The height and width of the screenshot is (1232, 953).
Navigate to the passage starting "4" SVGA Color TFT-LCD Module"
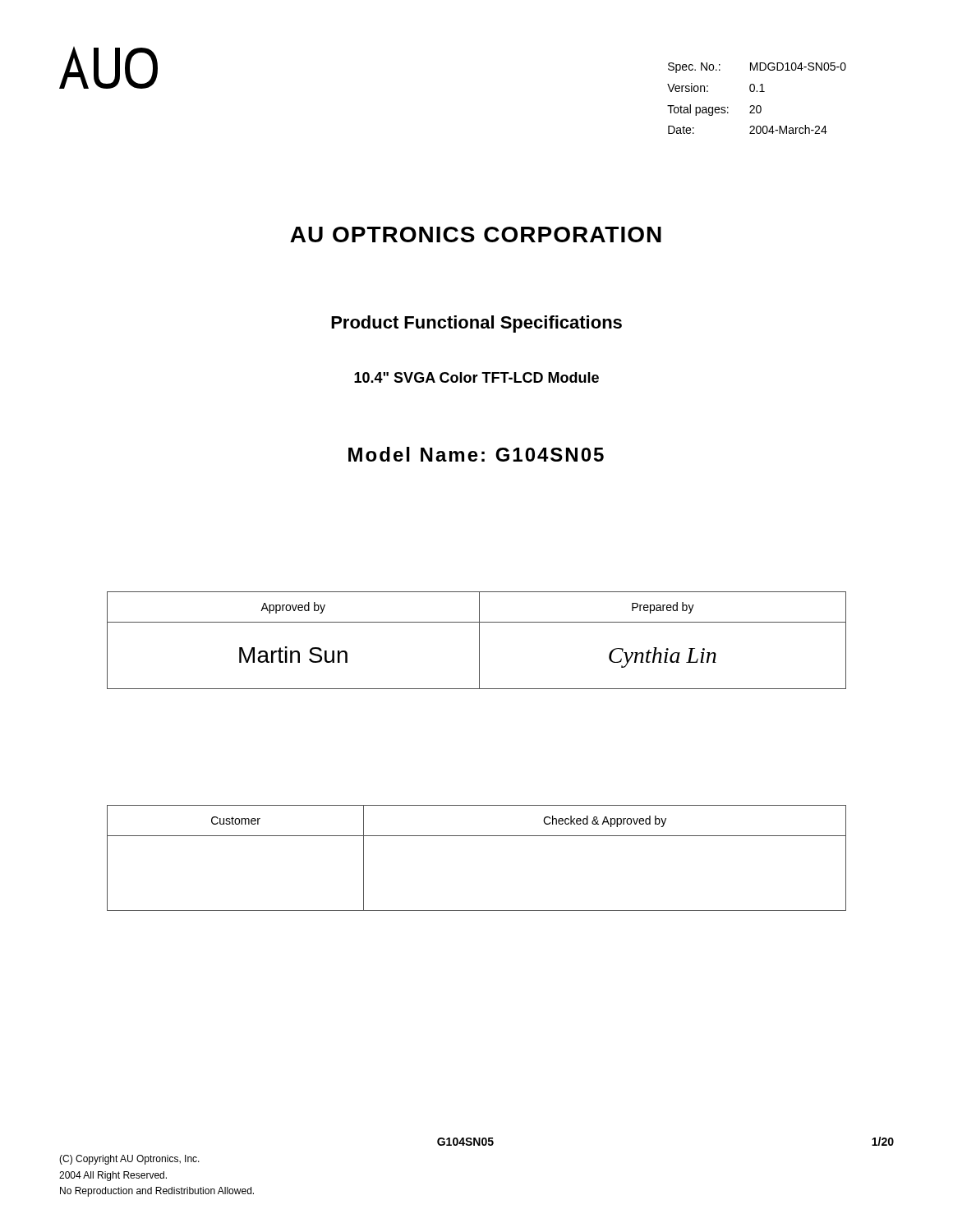pyautogui.click(x=476, y=378)
